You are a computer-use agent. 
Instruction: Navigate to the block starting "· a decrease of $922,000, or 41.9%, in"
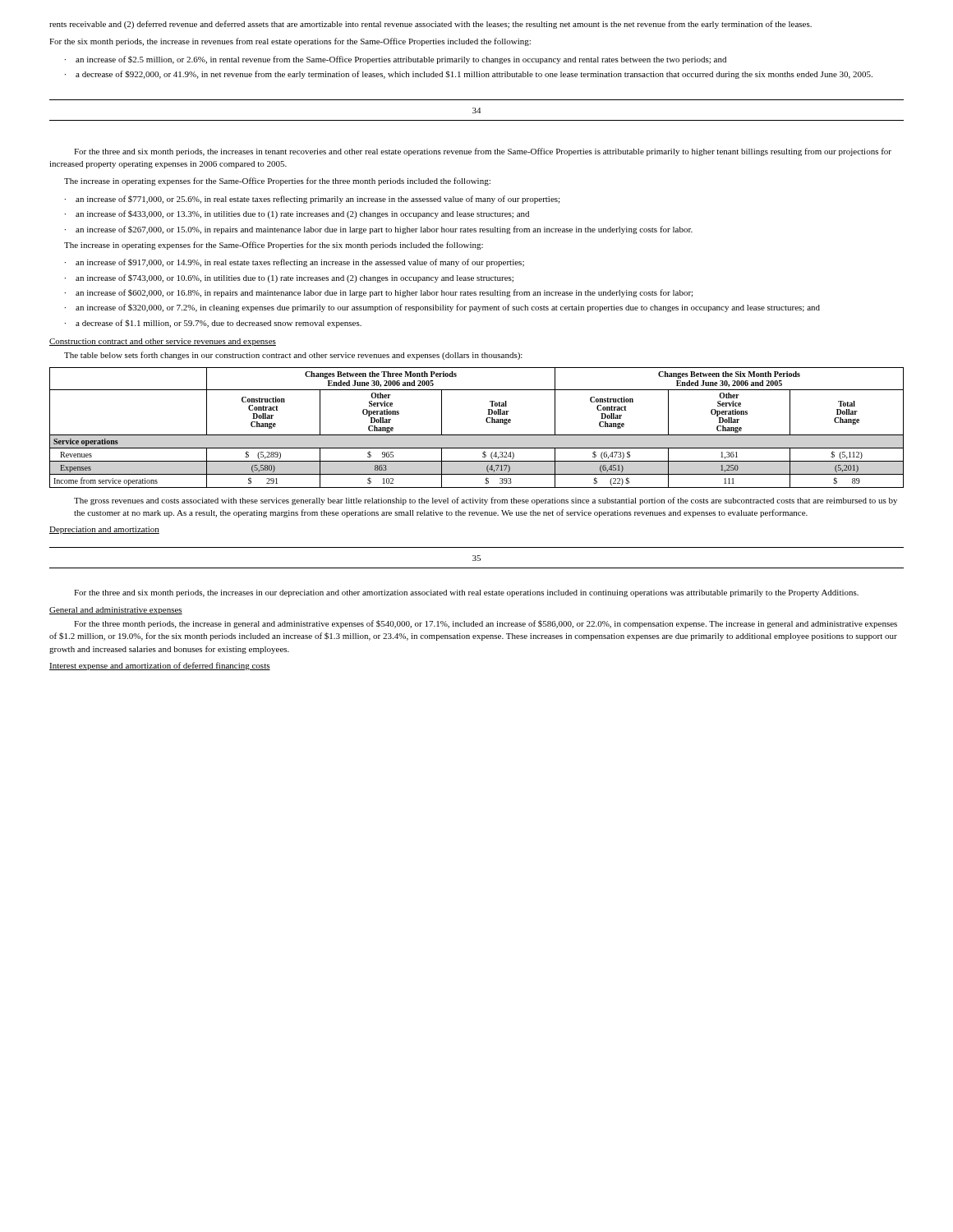484,75
